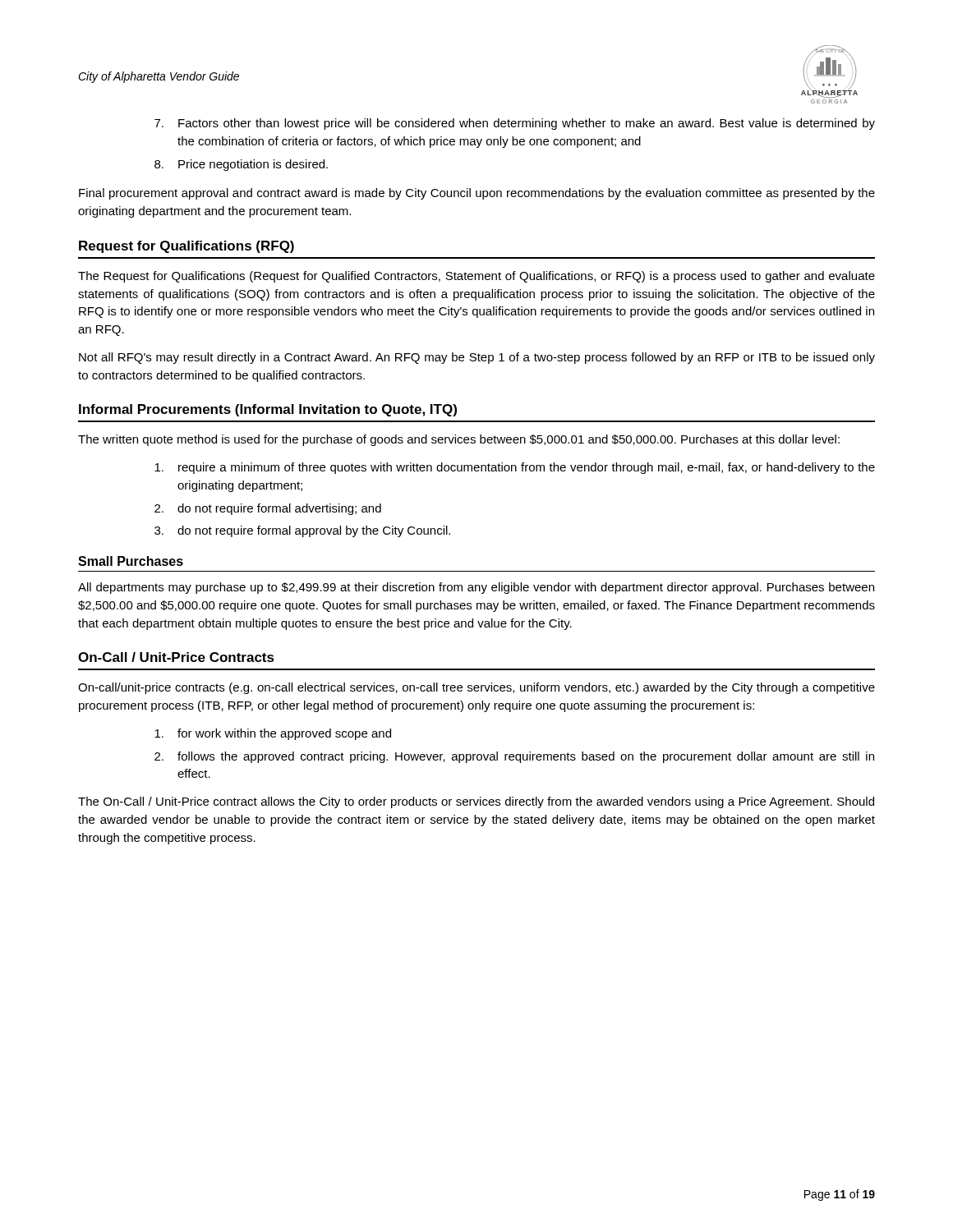Point to the text block starting "Request for Qualifications"
The width and height of the screenshot is (953, 1232).
[x=476, y=246]
